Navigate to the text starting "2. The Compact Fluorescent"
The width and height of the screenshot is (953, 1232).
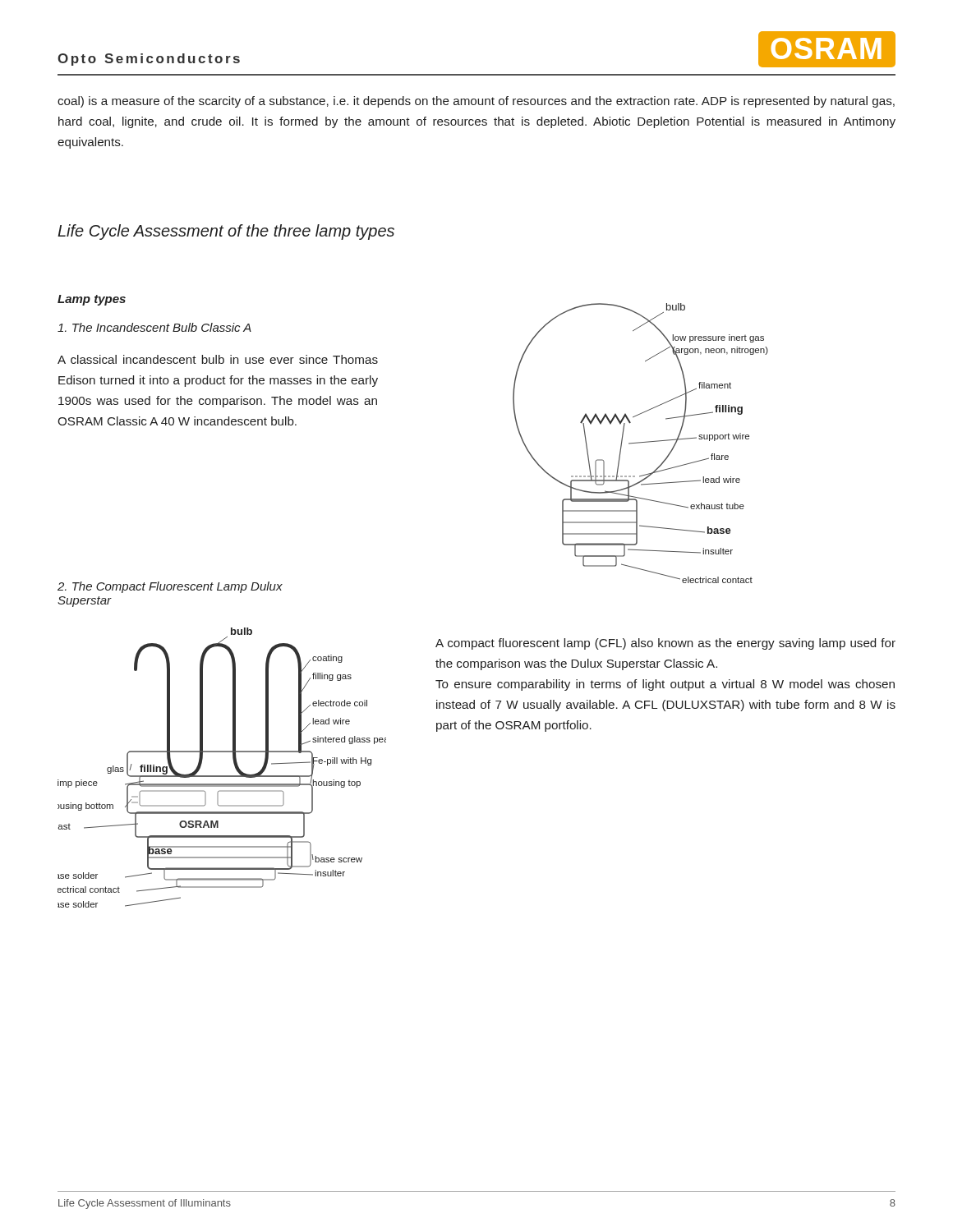point(170,593)
